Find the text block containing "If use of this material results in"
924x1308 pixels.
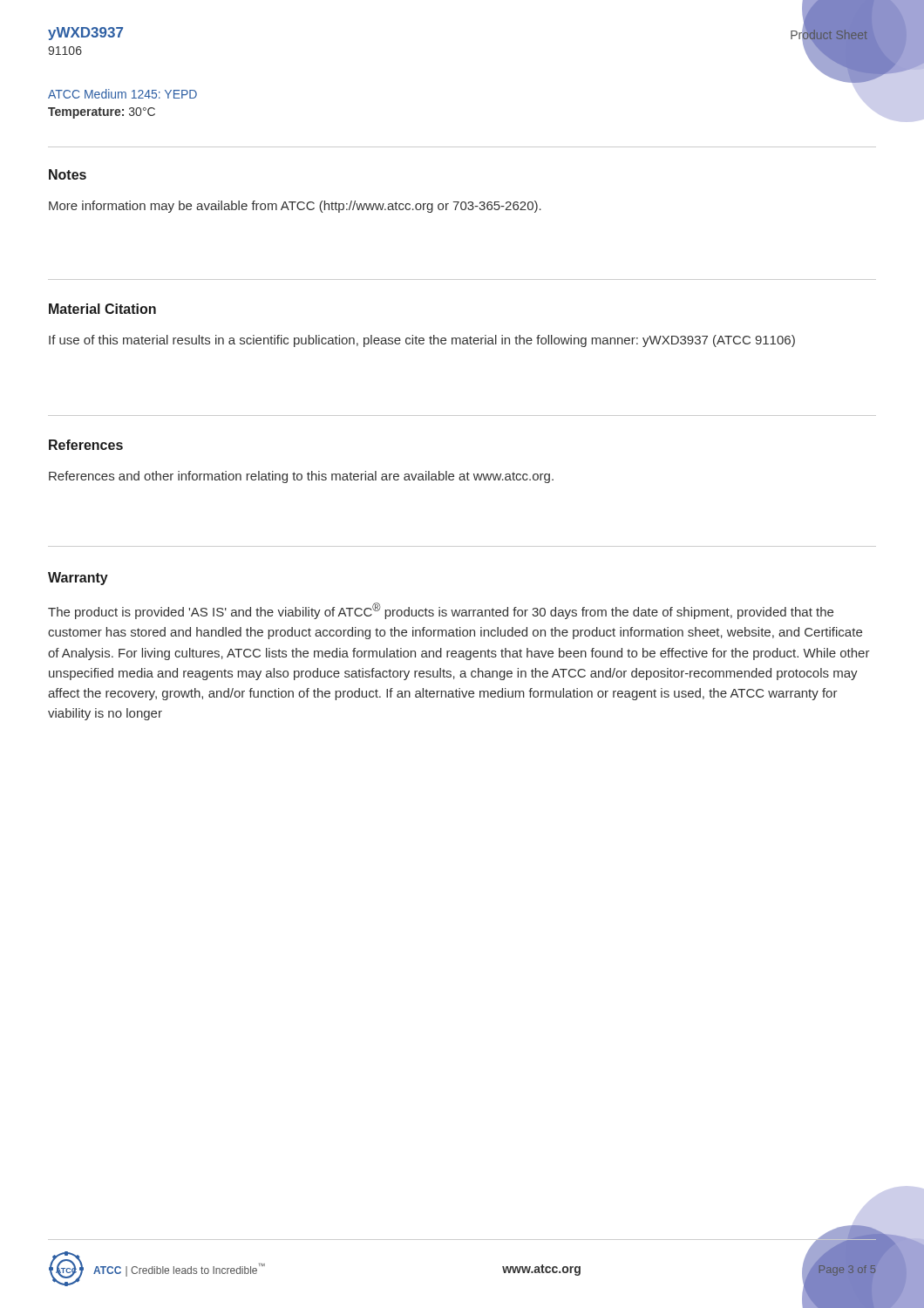(x=422, y=340)
